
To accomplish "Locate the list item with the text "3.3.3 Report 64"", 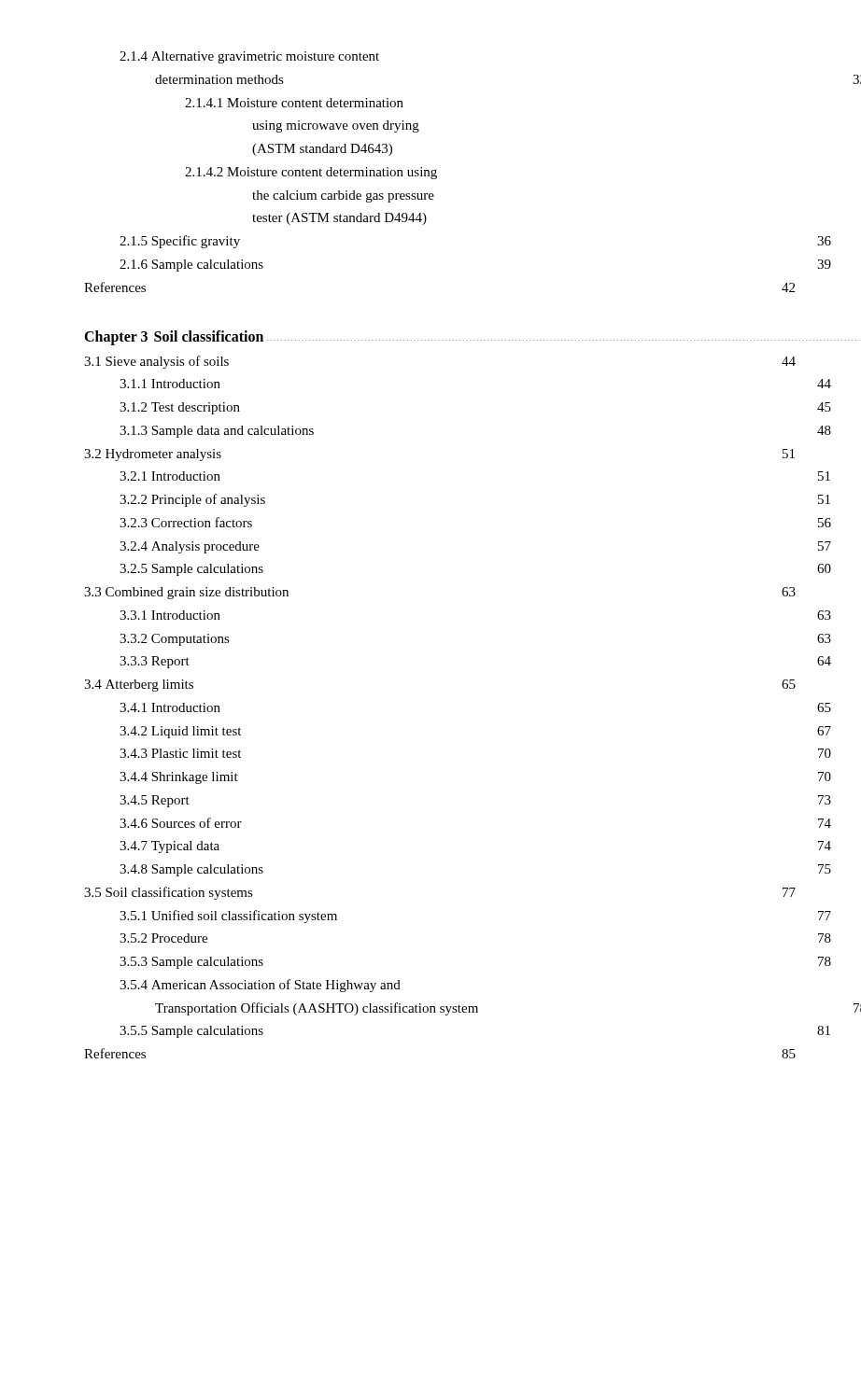I will tap(155, 662).
